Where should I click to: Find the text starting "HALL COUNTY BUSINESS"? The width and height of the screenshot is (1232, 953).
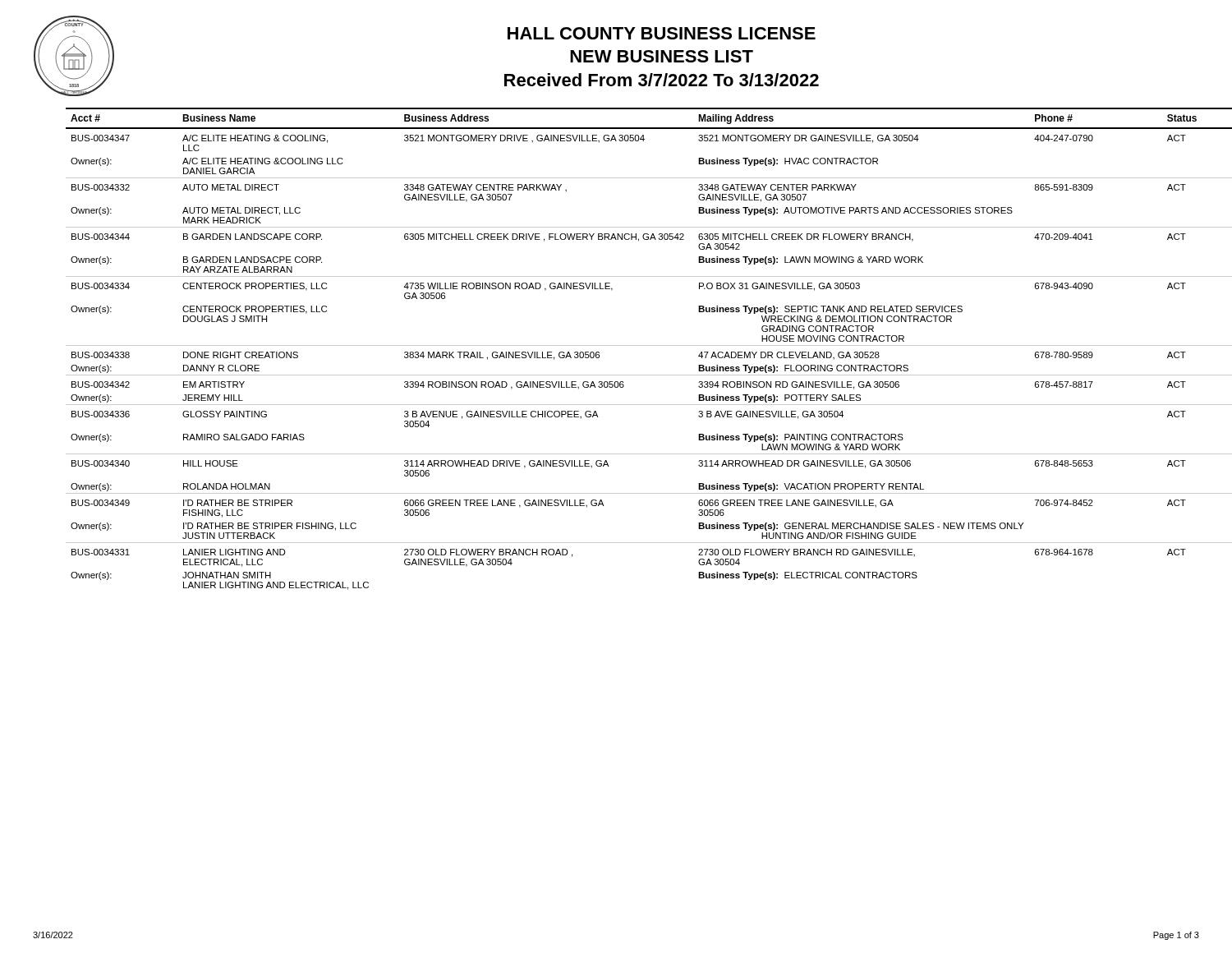pyautogui.click(x=661, y=57)
